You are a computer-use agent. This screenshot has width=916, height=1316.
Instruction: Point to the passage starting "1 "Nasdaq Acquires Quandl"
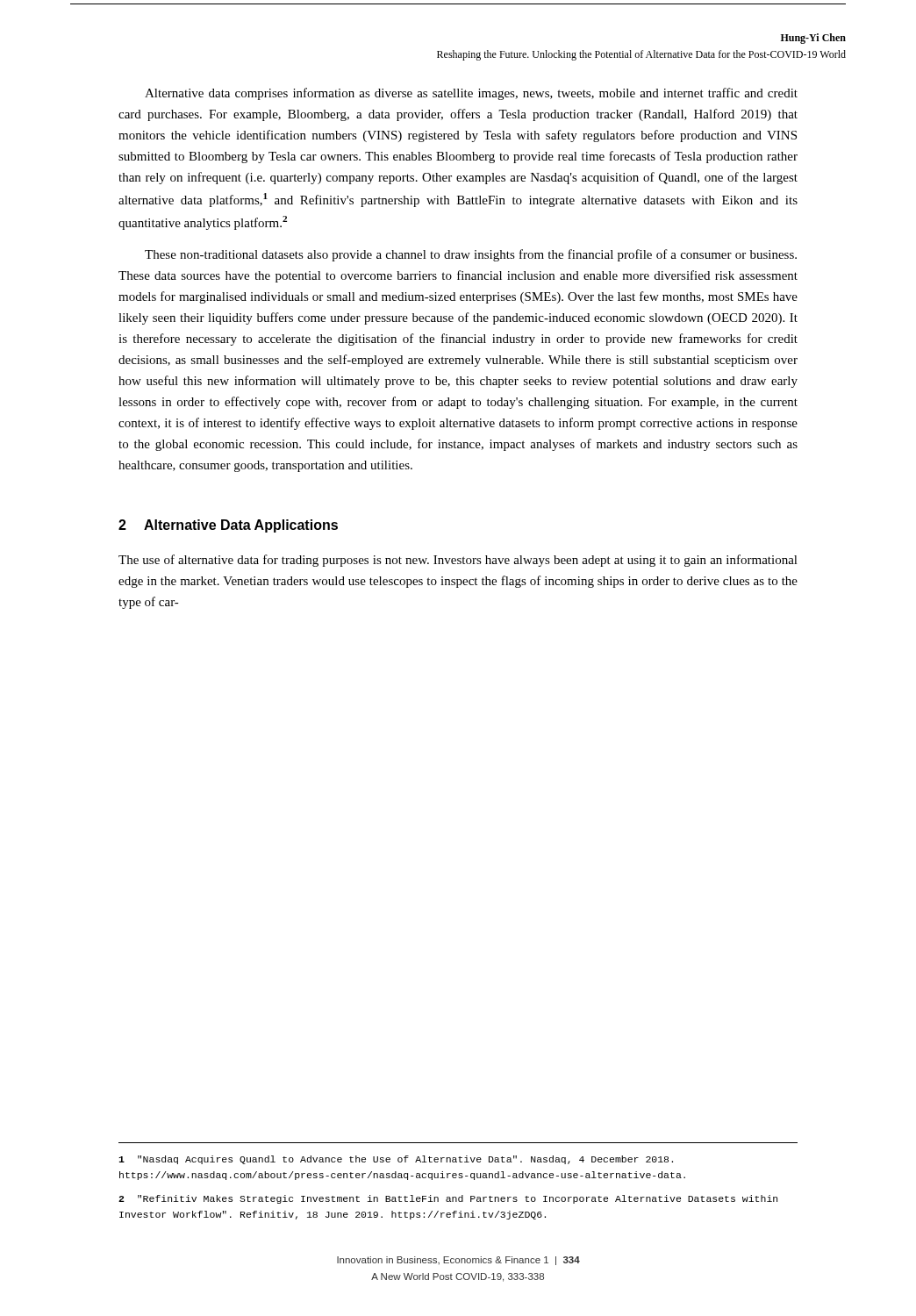[x=403, y=1167]
